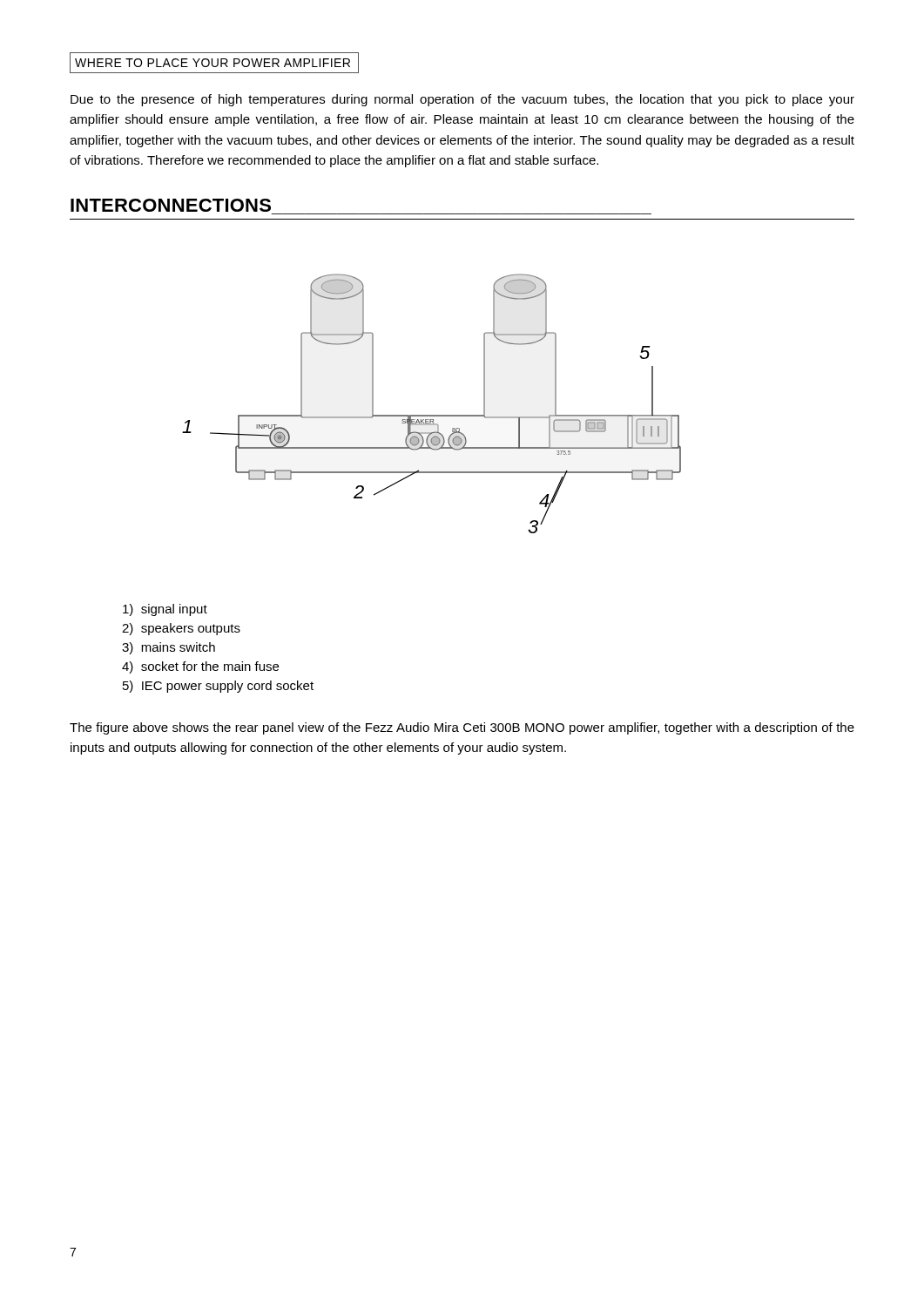Find the engineering diagram

click(x=462, y=411)
